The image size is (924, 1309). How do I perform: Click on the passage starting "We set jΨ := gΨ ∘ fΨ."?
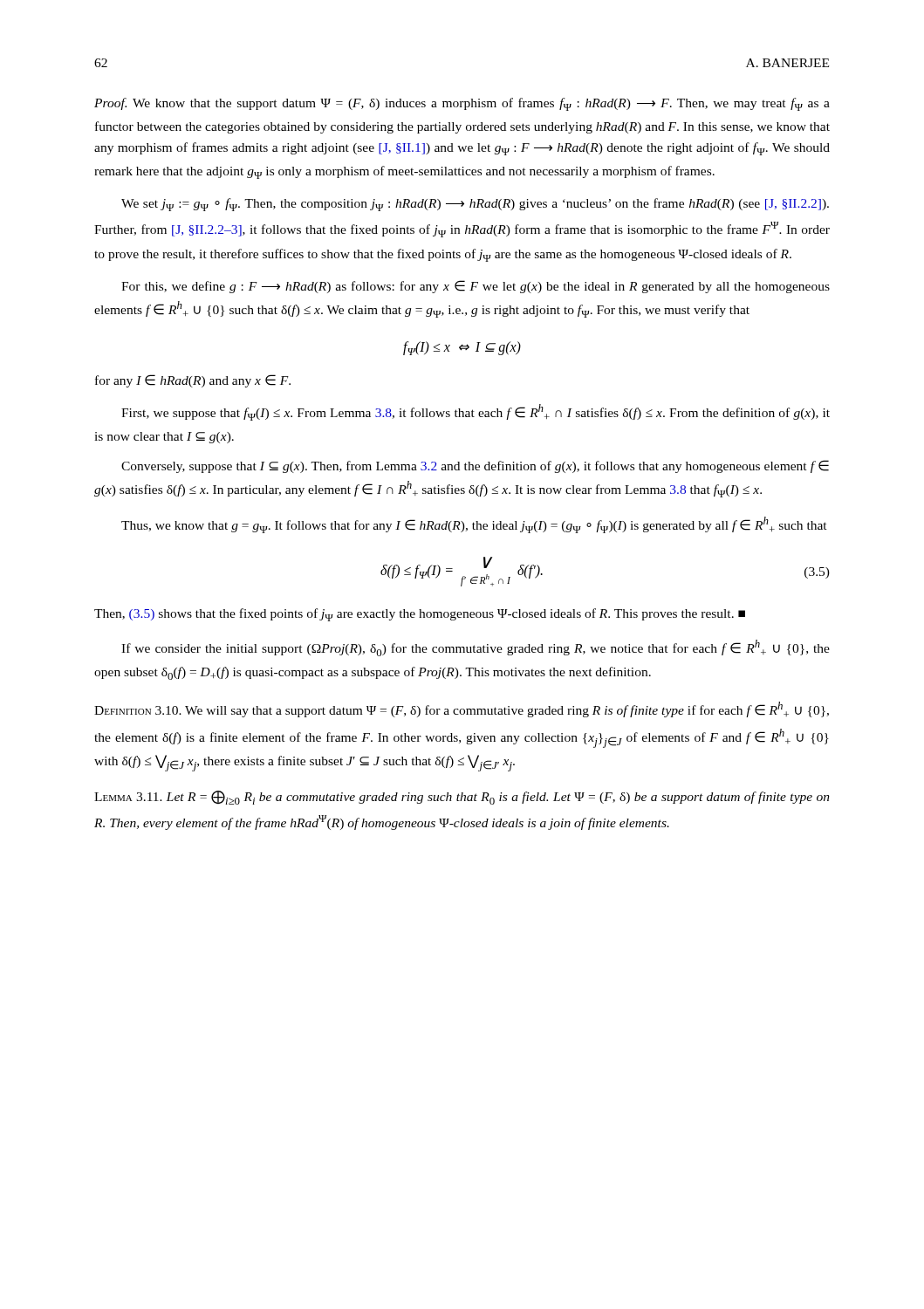point(462,230)
